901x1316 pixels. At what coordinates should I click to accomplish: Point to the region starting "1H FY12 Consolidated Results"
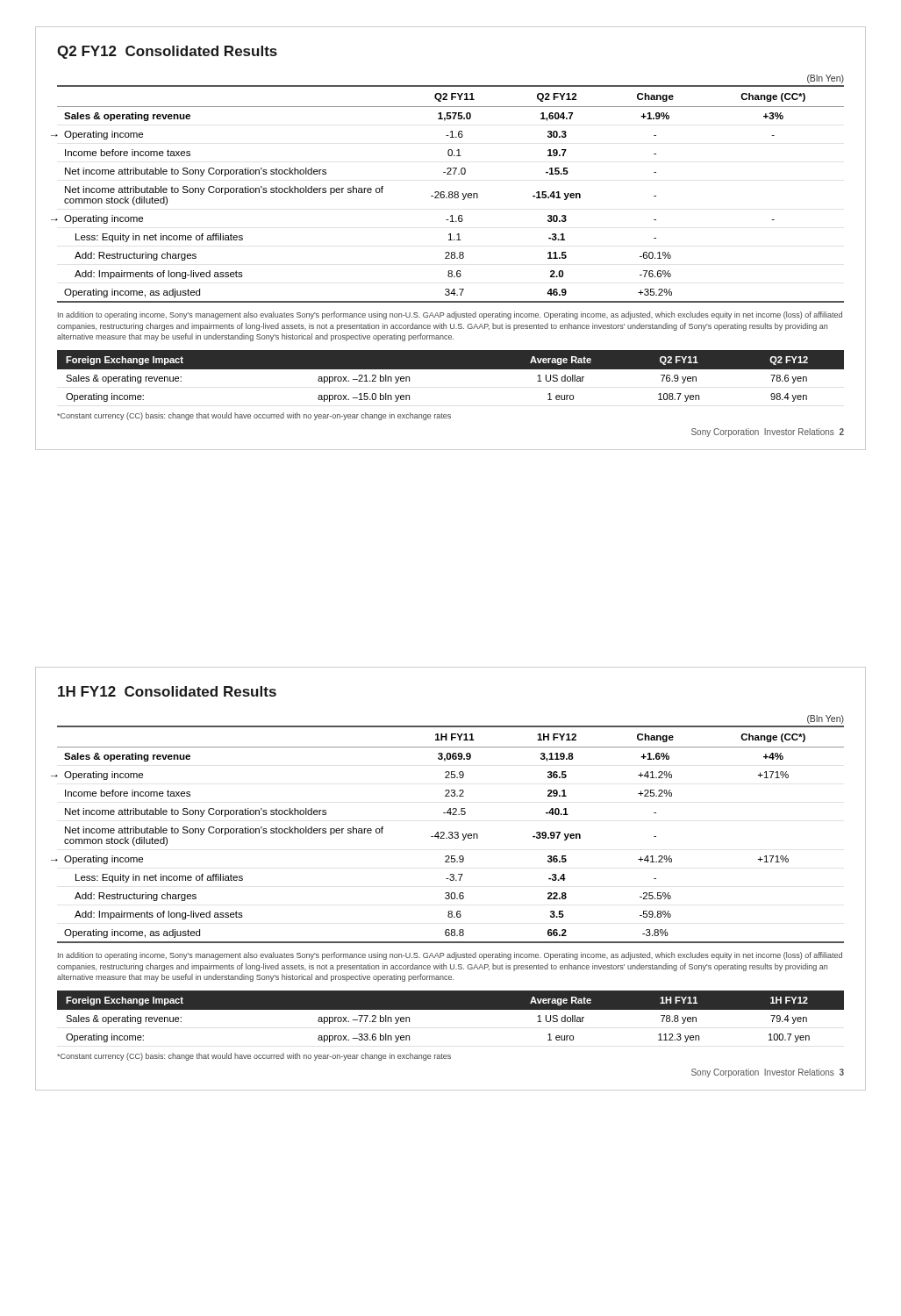(167, 692)
